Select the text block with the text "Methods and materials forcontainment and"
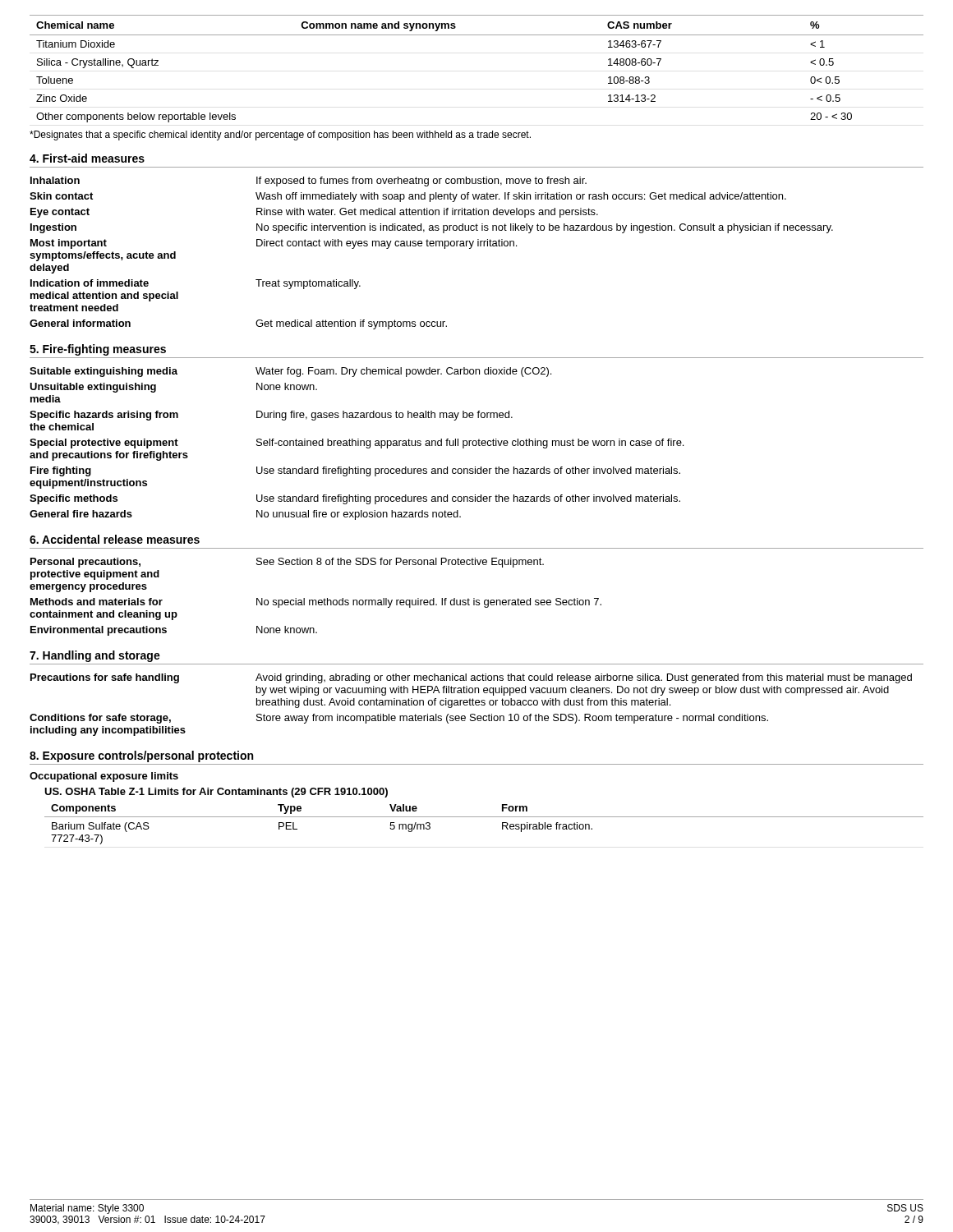The image size is (953, 1232). pos(103,608)
